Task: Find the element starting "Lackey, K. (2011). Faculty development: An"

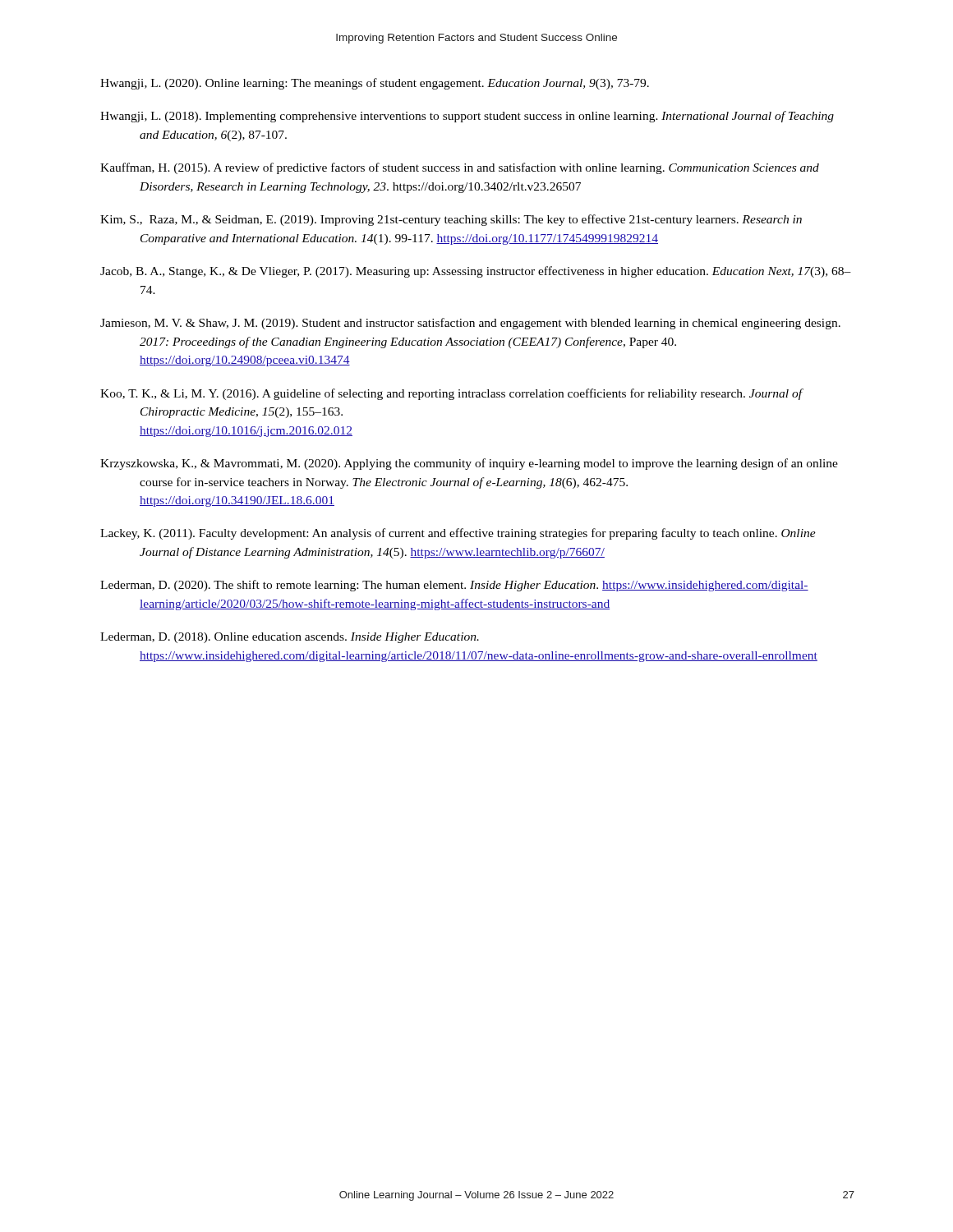Action: click(x=477, y=543)
